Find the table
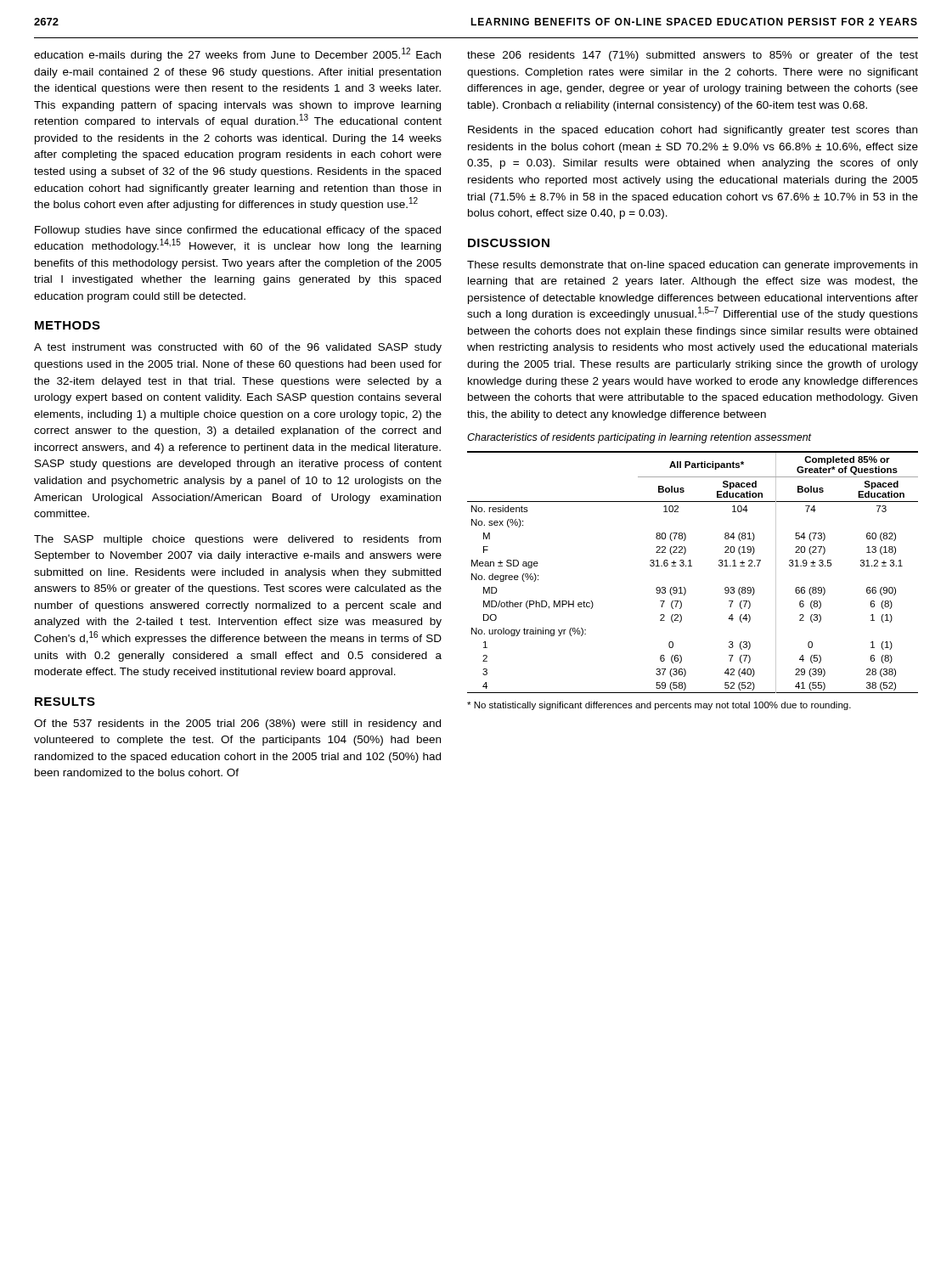The image size is (952, 1274). click(x=693, y=572)
